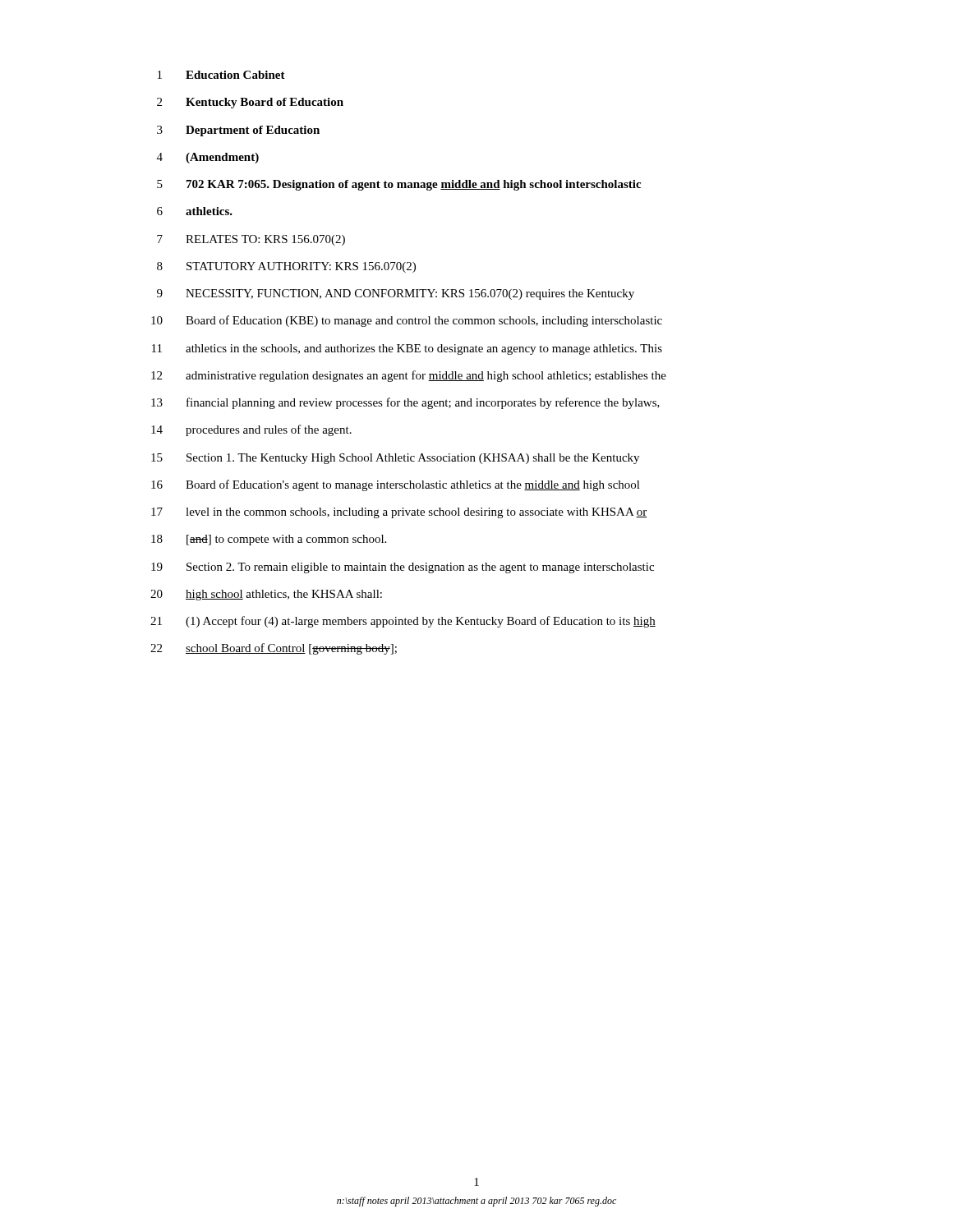Click on the passage starting "1 Education Cabinet"
This screenshot has width=953, height=1232.
(221, 75)
